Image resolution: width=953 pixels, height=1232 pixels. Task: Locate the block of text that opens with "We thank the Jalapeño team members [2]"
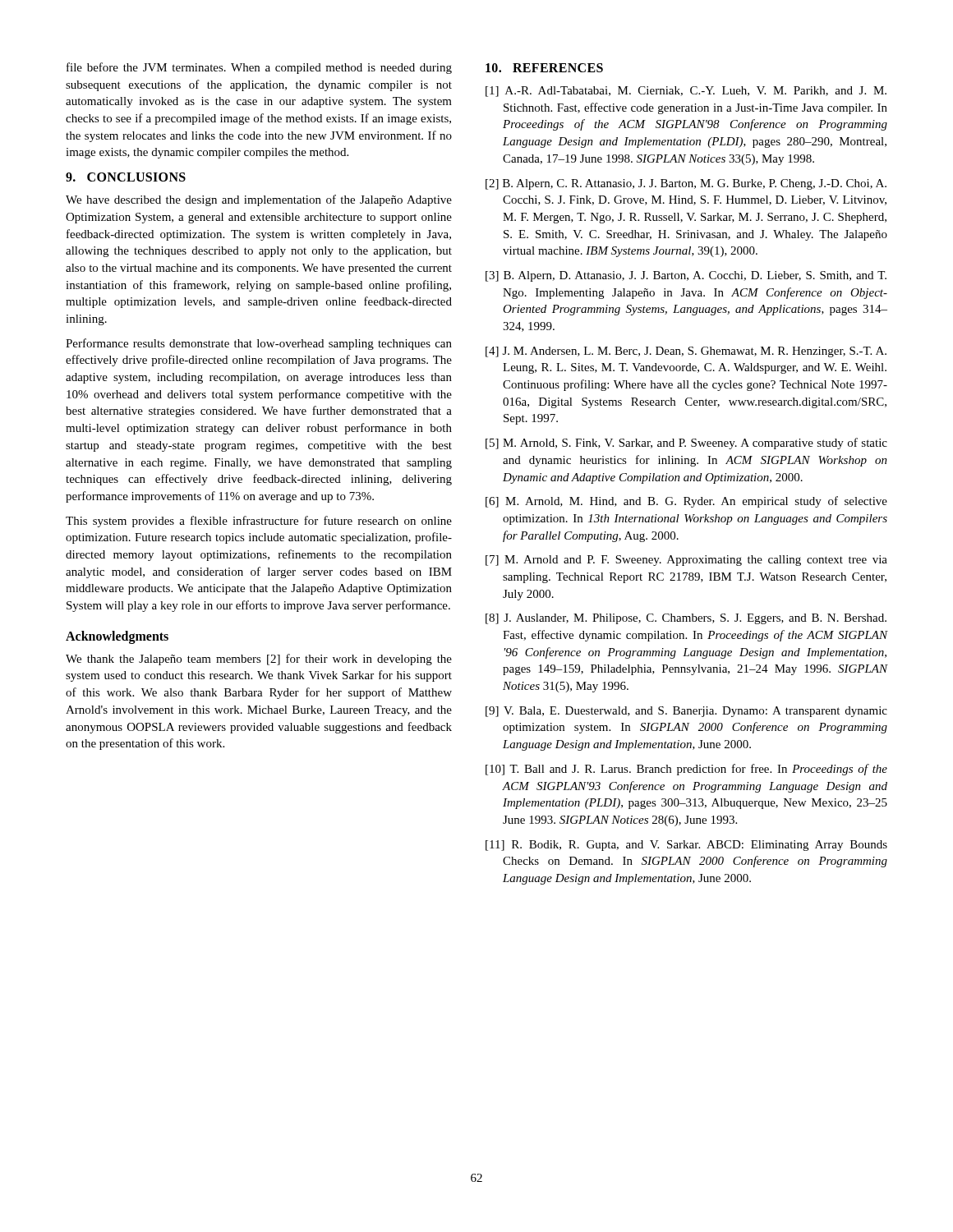tap(259, 701)
